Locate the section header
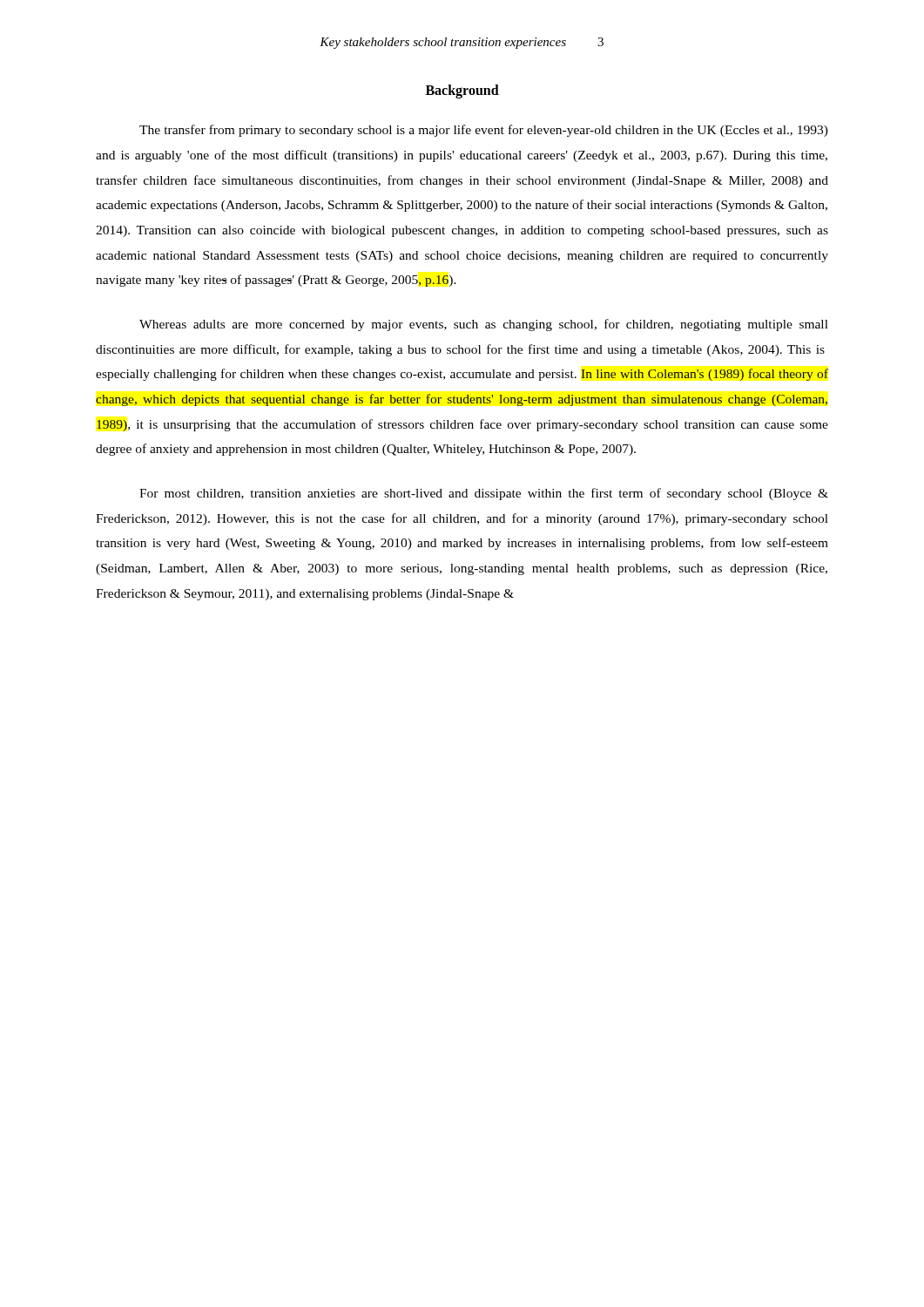924x1307 pixels. click(462, 90)
